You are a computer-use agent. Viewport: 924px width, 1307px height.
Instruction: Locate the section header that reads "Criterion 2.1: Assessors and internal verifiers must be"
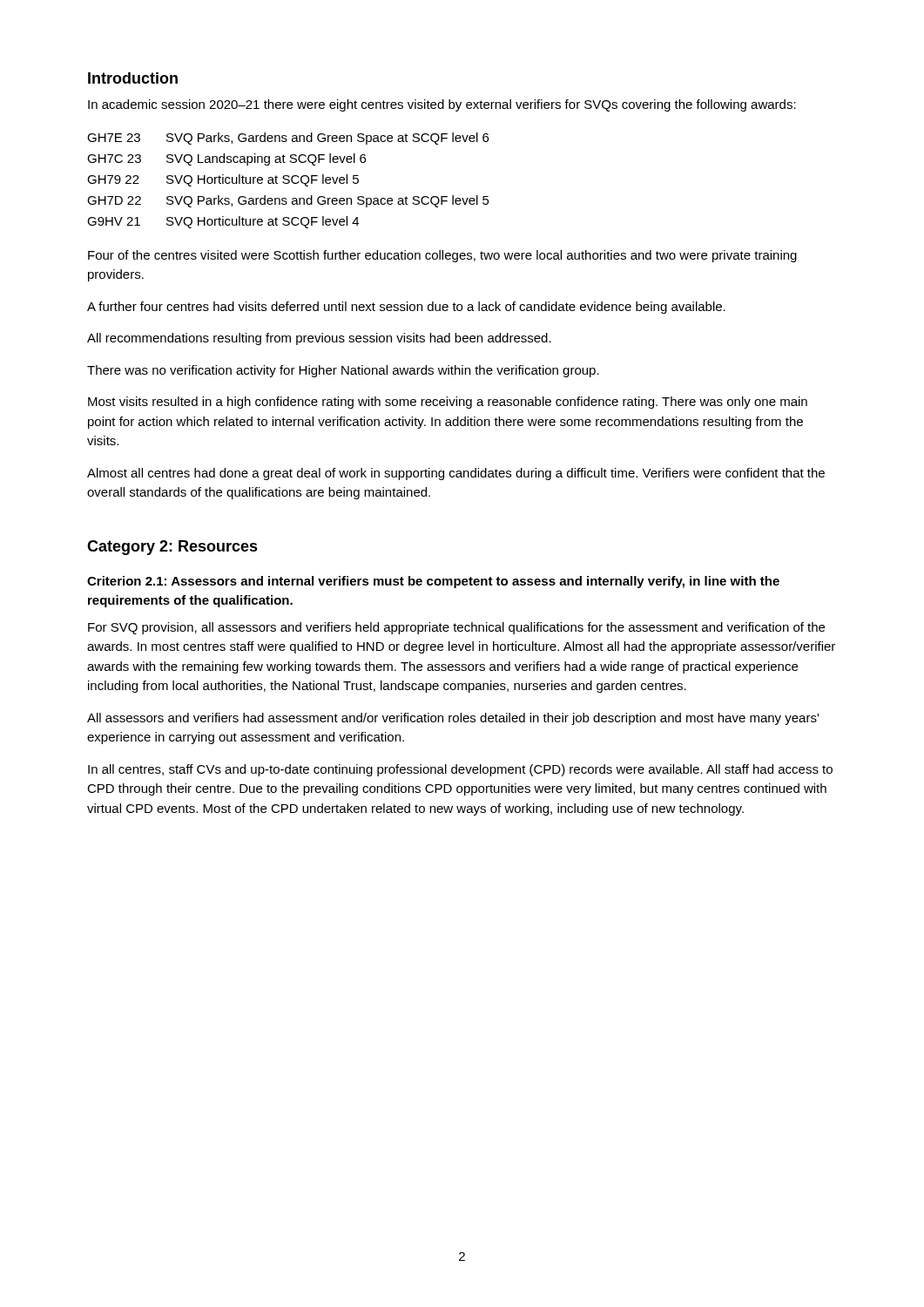(x=433, y=590)
